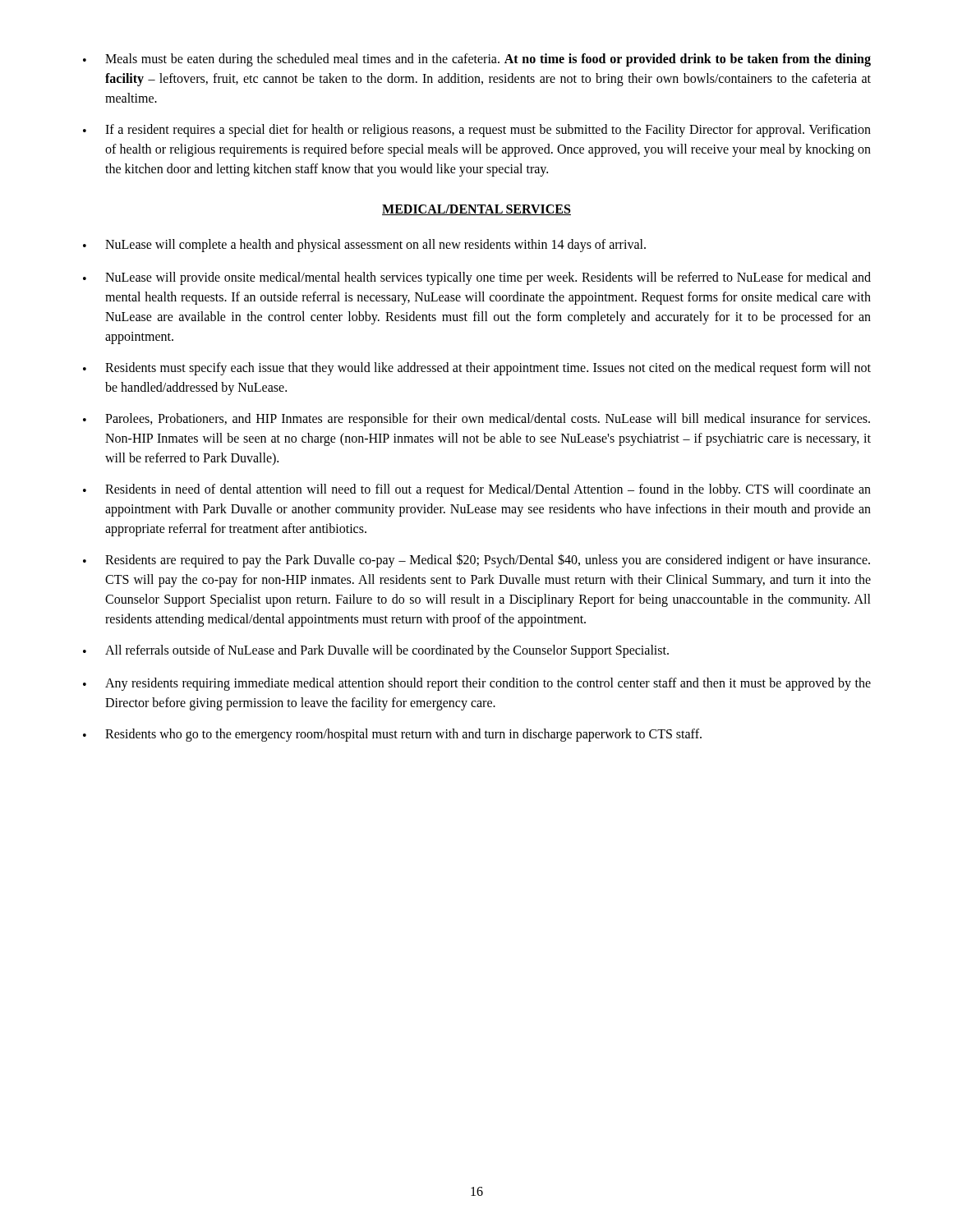Locate the section header with the text "MEDICAL/DENTAL SERVICES"
Image resolution: width=953 pixels, height=1232 pixels.
[476, 209]
